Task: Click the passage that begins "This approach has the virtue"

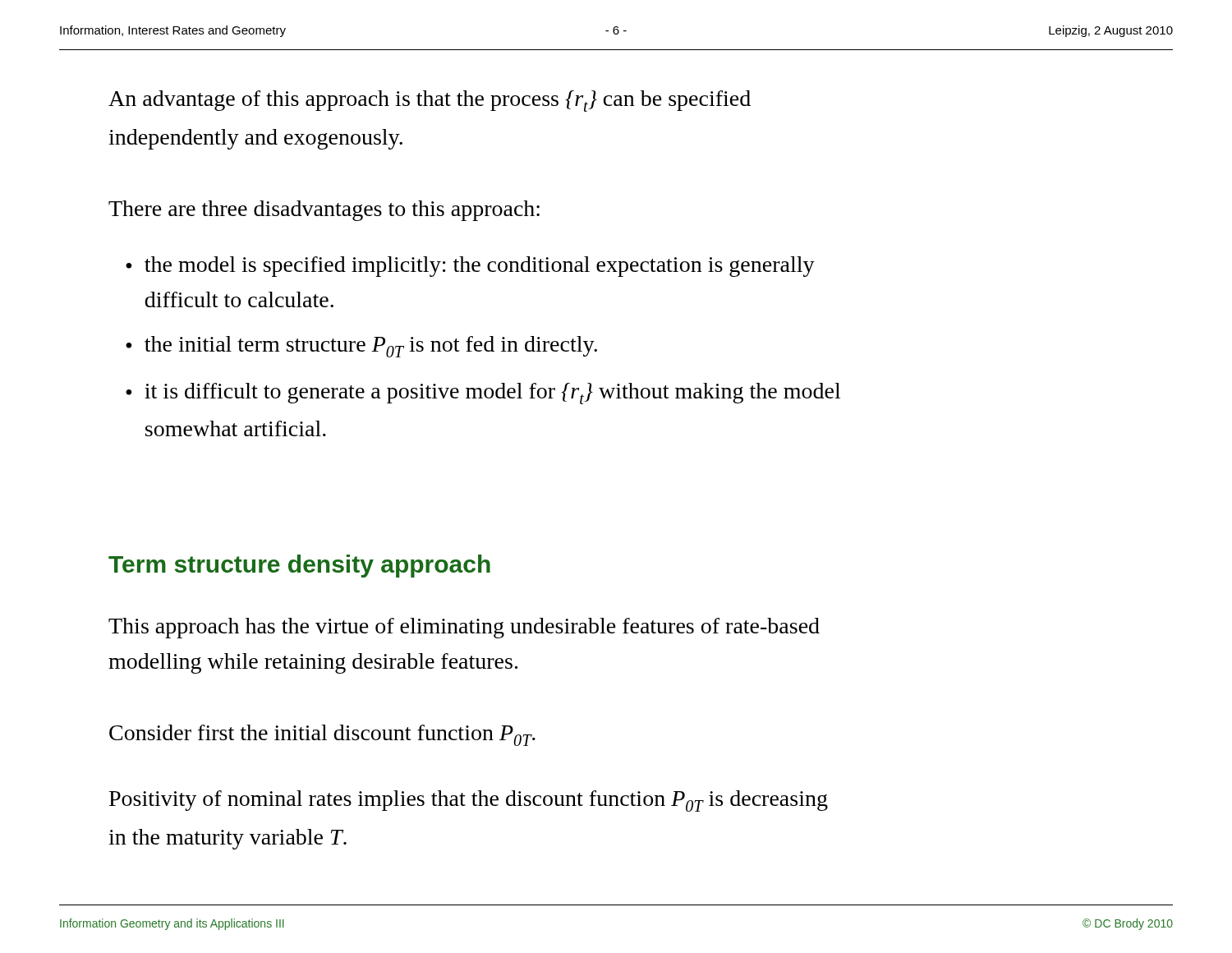Action: point(464,643)
